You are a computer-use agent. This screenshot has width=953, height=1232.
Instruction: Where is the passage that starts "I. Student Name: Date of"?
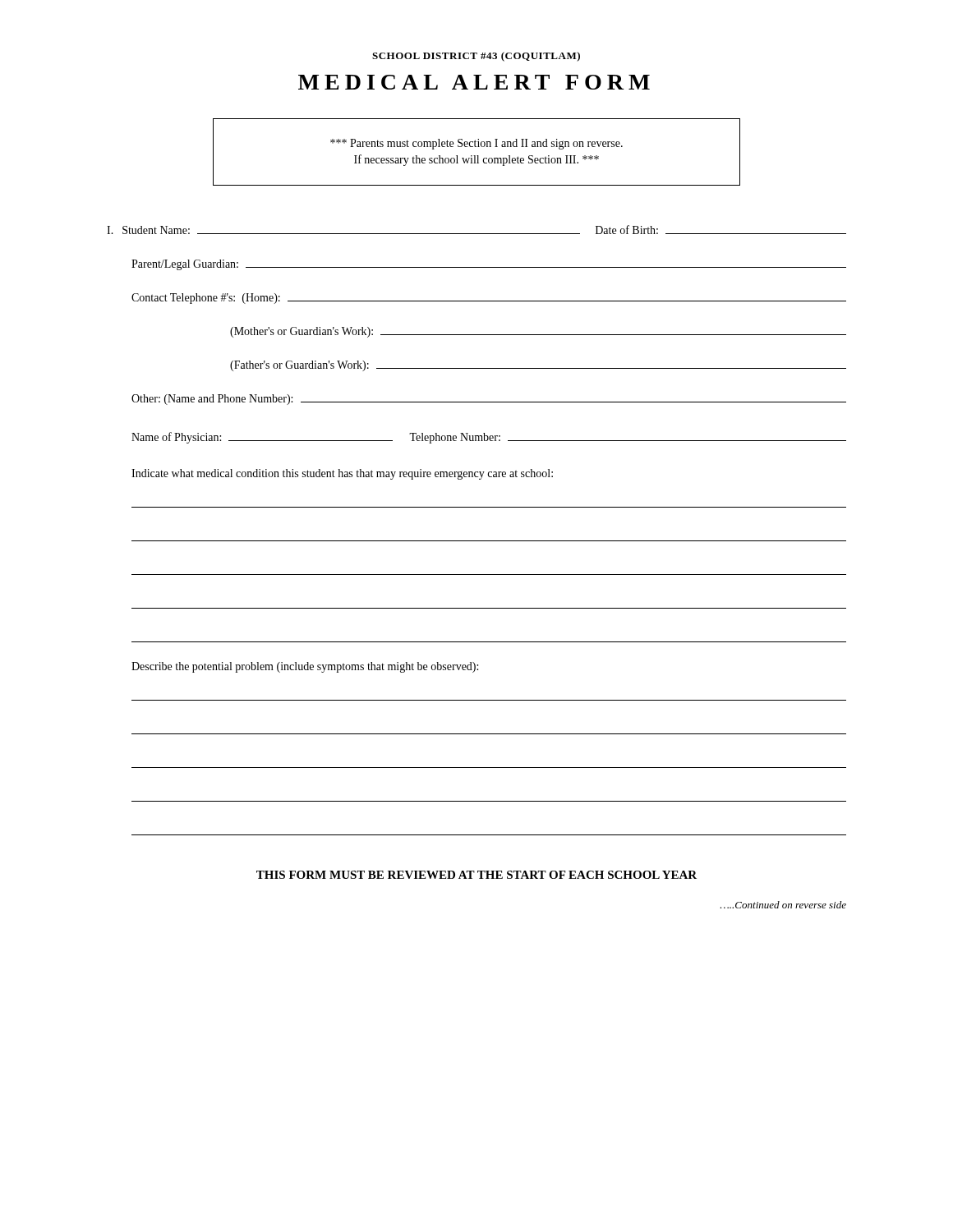tap(476, 228)
